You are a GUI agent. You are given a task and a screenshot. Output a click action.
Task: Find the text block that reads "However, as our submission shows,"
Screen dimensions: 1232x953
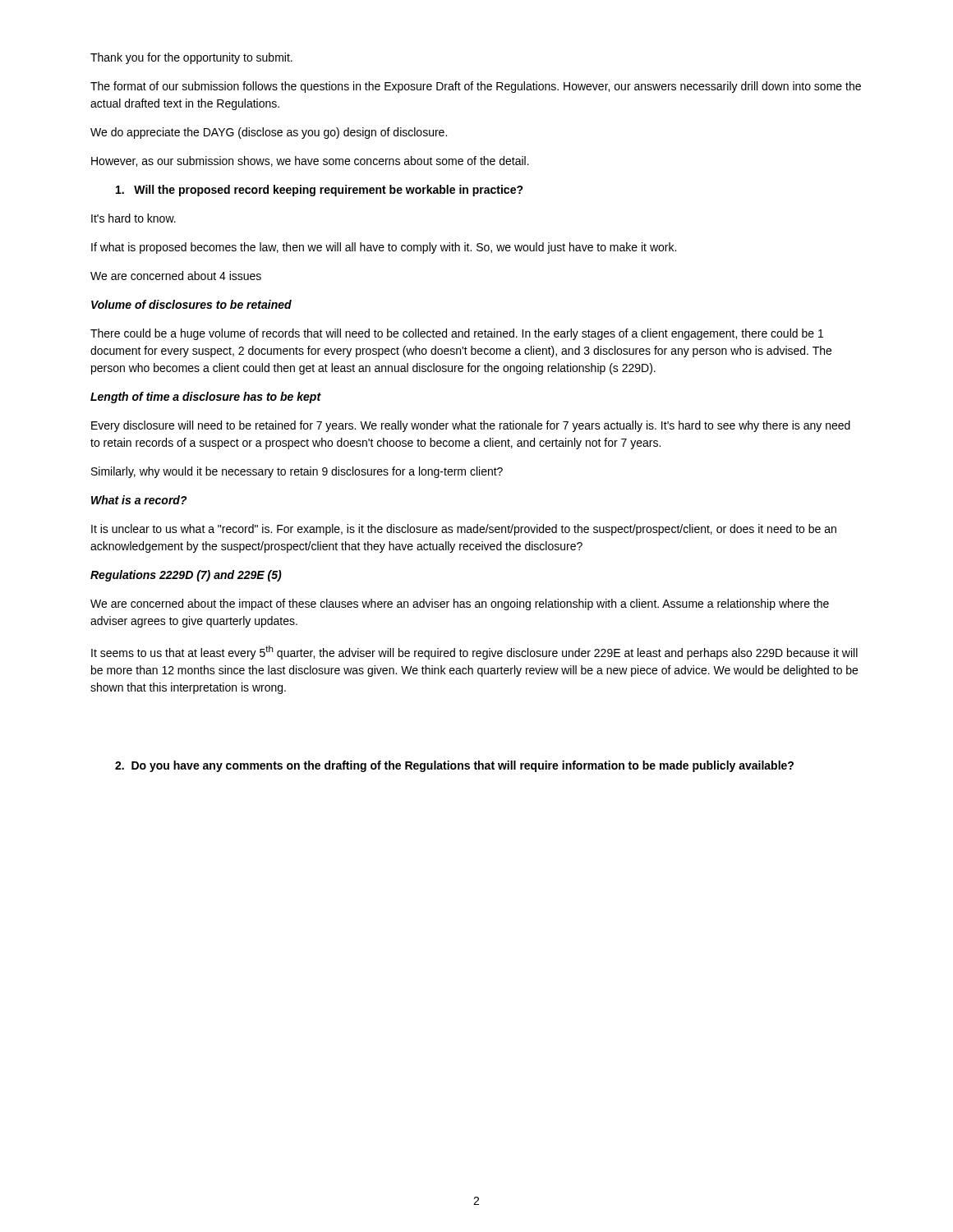click(310, 161)
